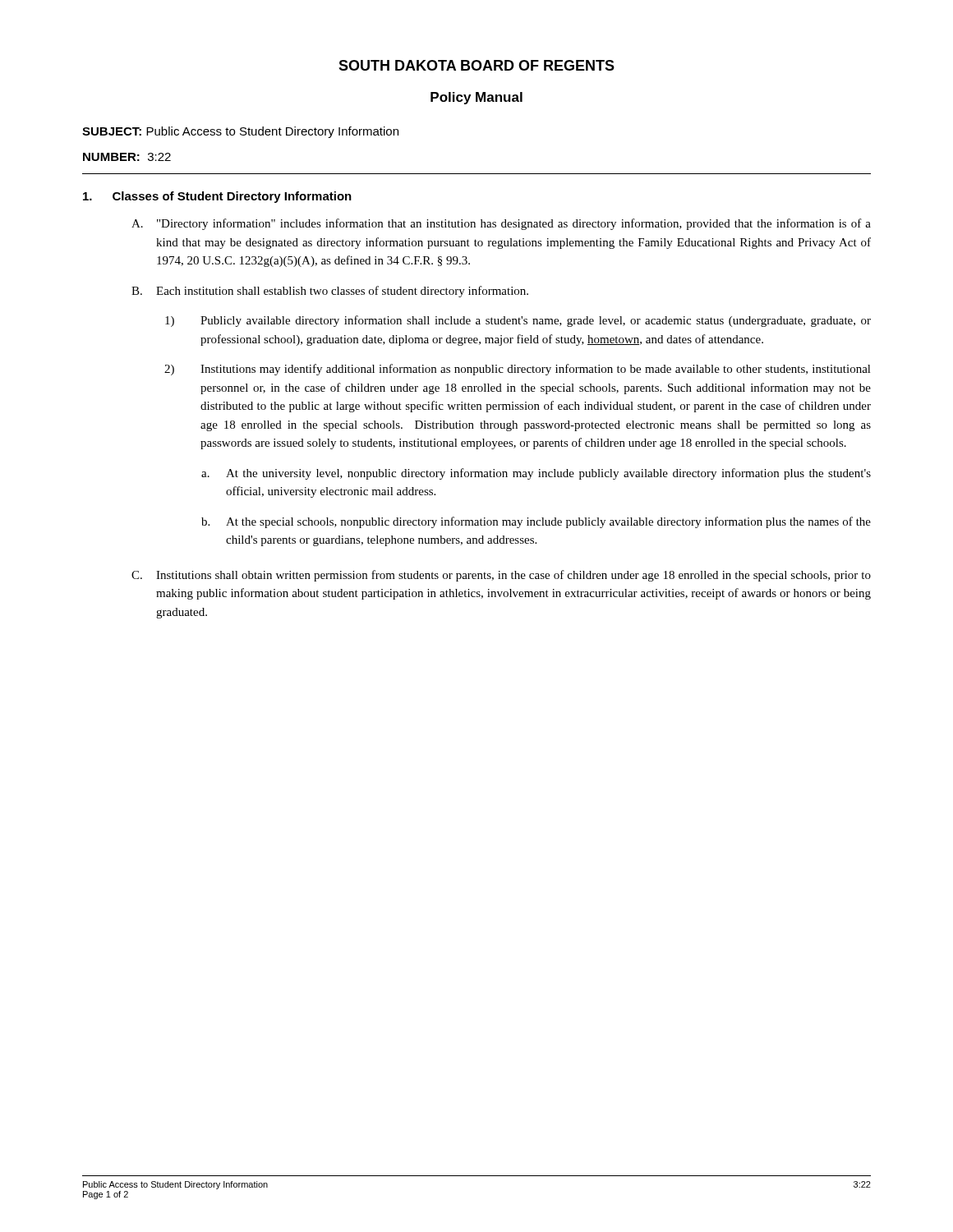
Task: Navigate to the passage starting "SUBJECT: Public Access to Student Directory"
Action: pos(241,131)
